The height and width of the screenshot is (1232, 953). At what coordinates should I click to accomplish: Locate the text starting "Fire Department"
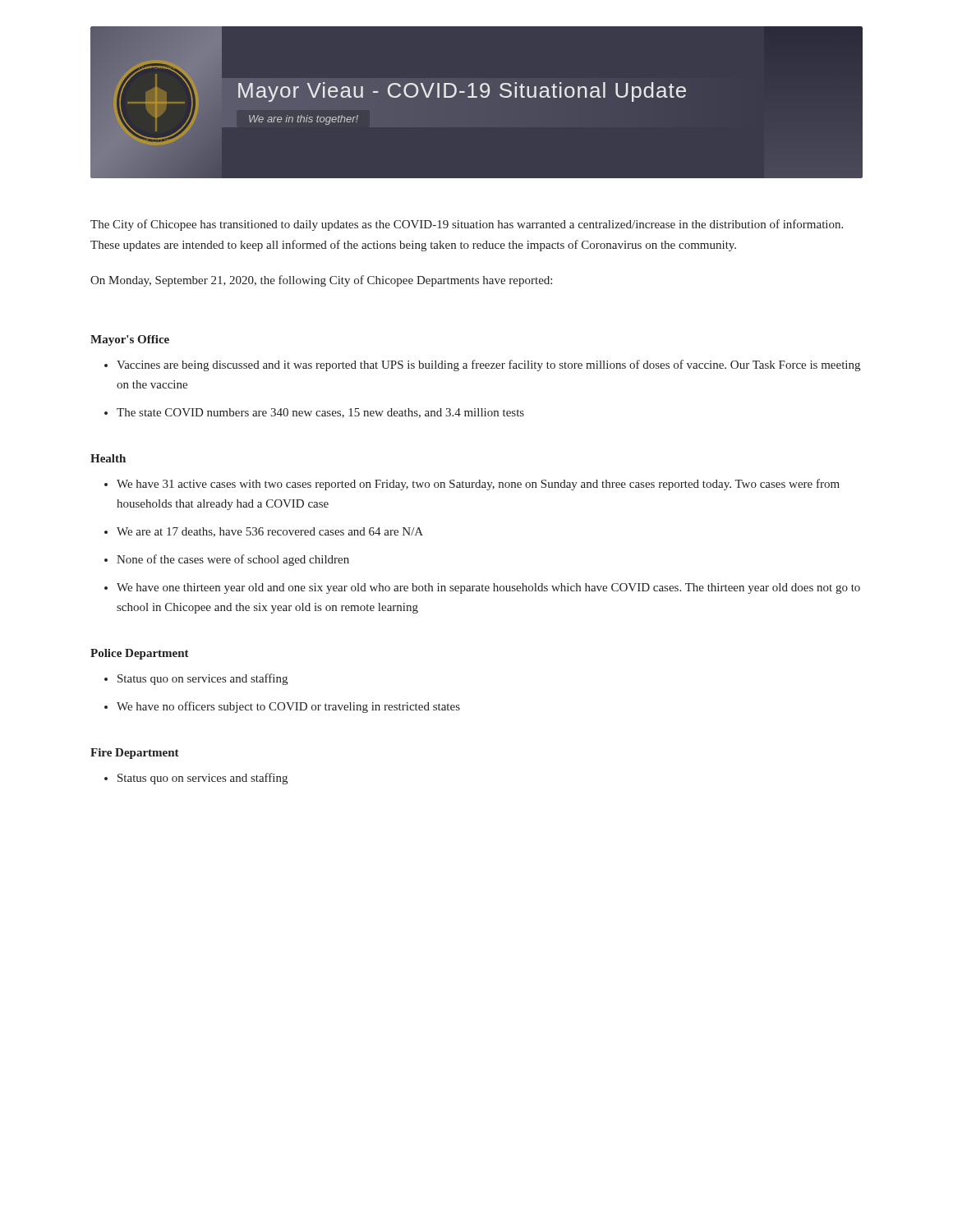[135, 753]
